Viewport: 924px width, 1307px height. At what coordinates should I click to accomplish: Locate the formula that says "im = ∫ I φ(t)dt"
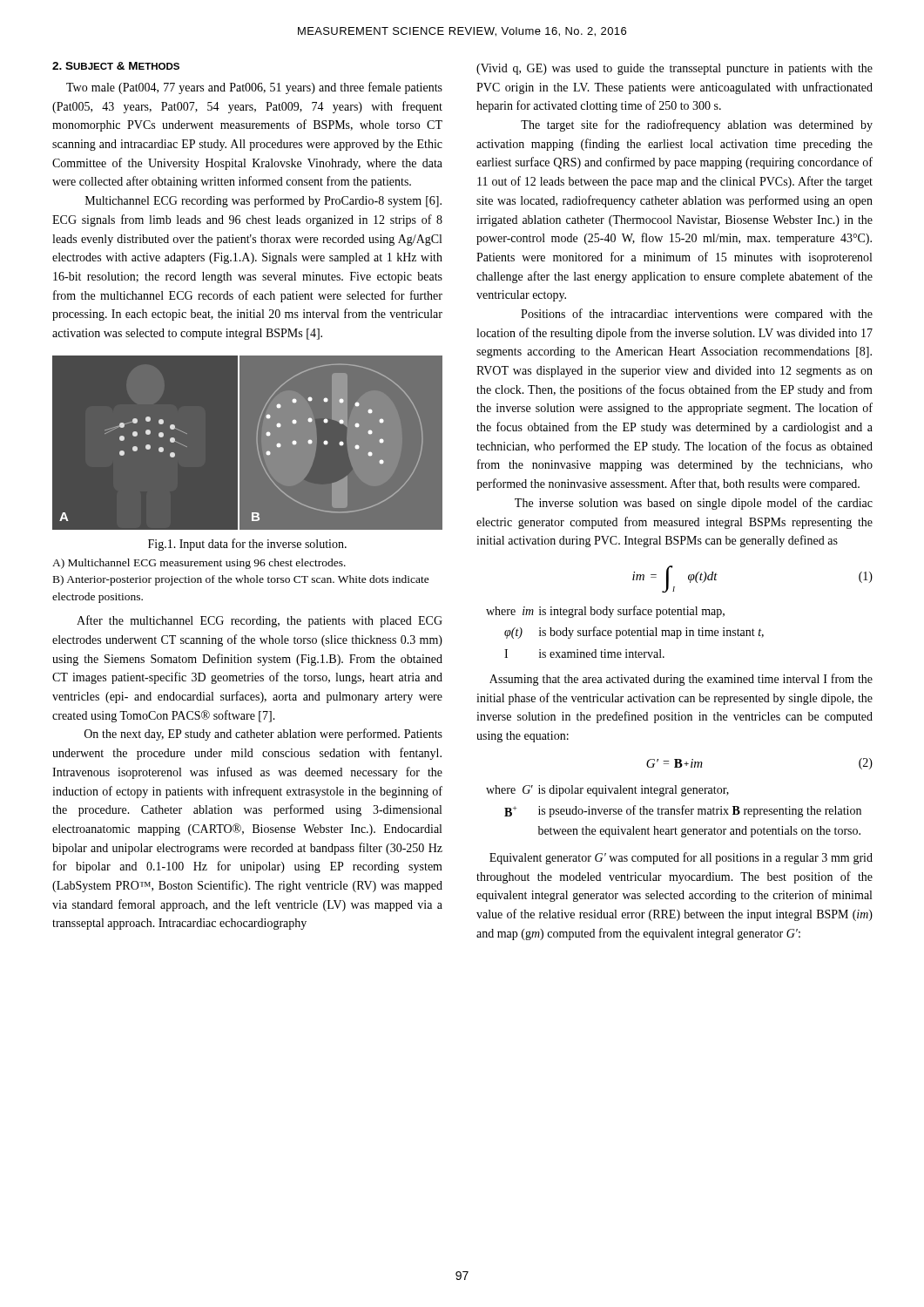click(x=668, y=579)
